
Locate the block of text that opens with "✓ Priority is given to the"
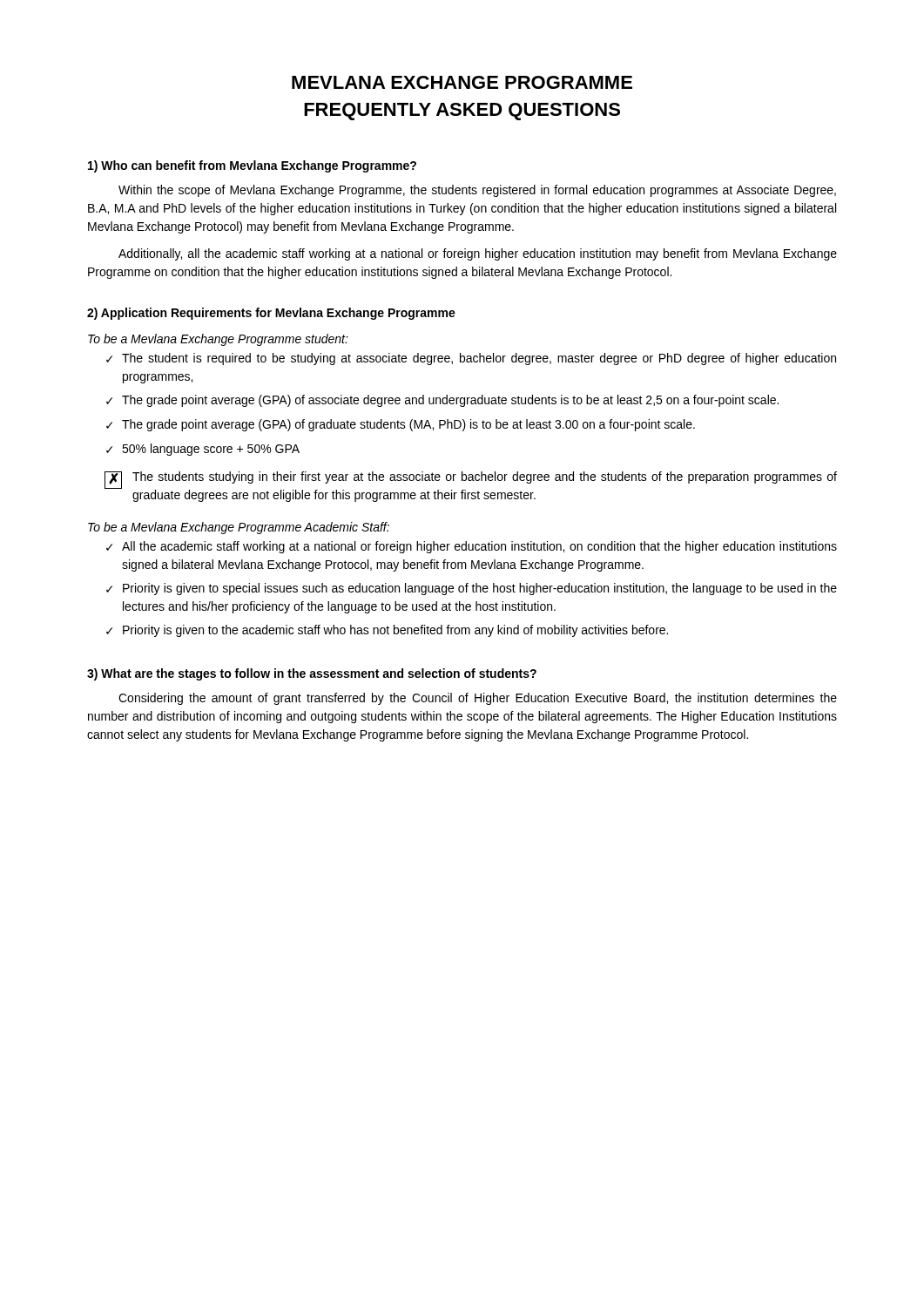click(471, 630)
